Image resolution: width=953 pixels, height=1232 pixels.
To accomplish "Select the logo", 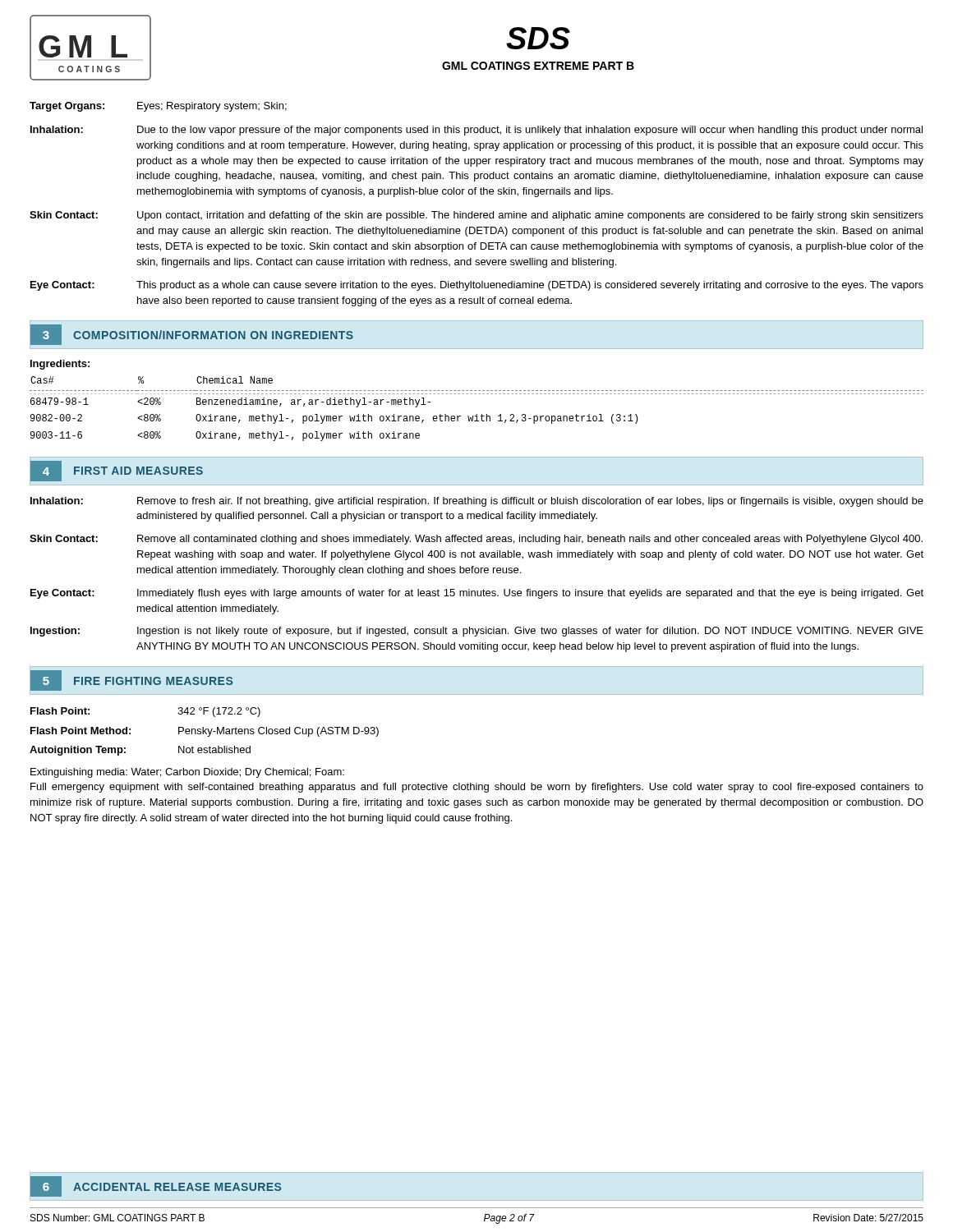I will (x=91, y=48).
